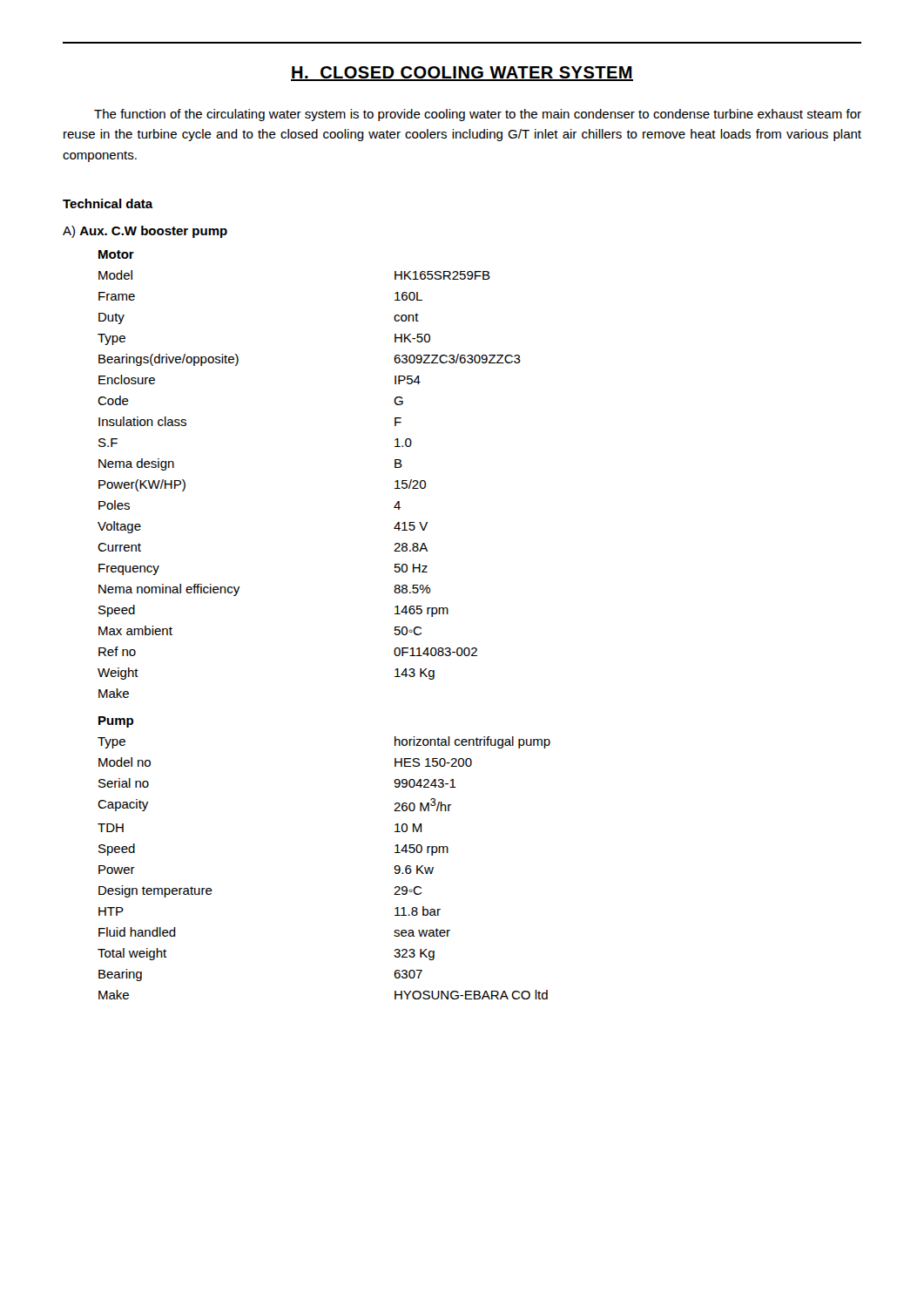Find the title with the text "H. CLOSED COOLING WATER SYSTEM"
This screenshot has height=1307, width=924.
coord(462,72)
